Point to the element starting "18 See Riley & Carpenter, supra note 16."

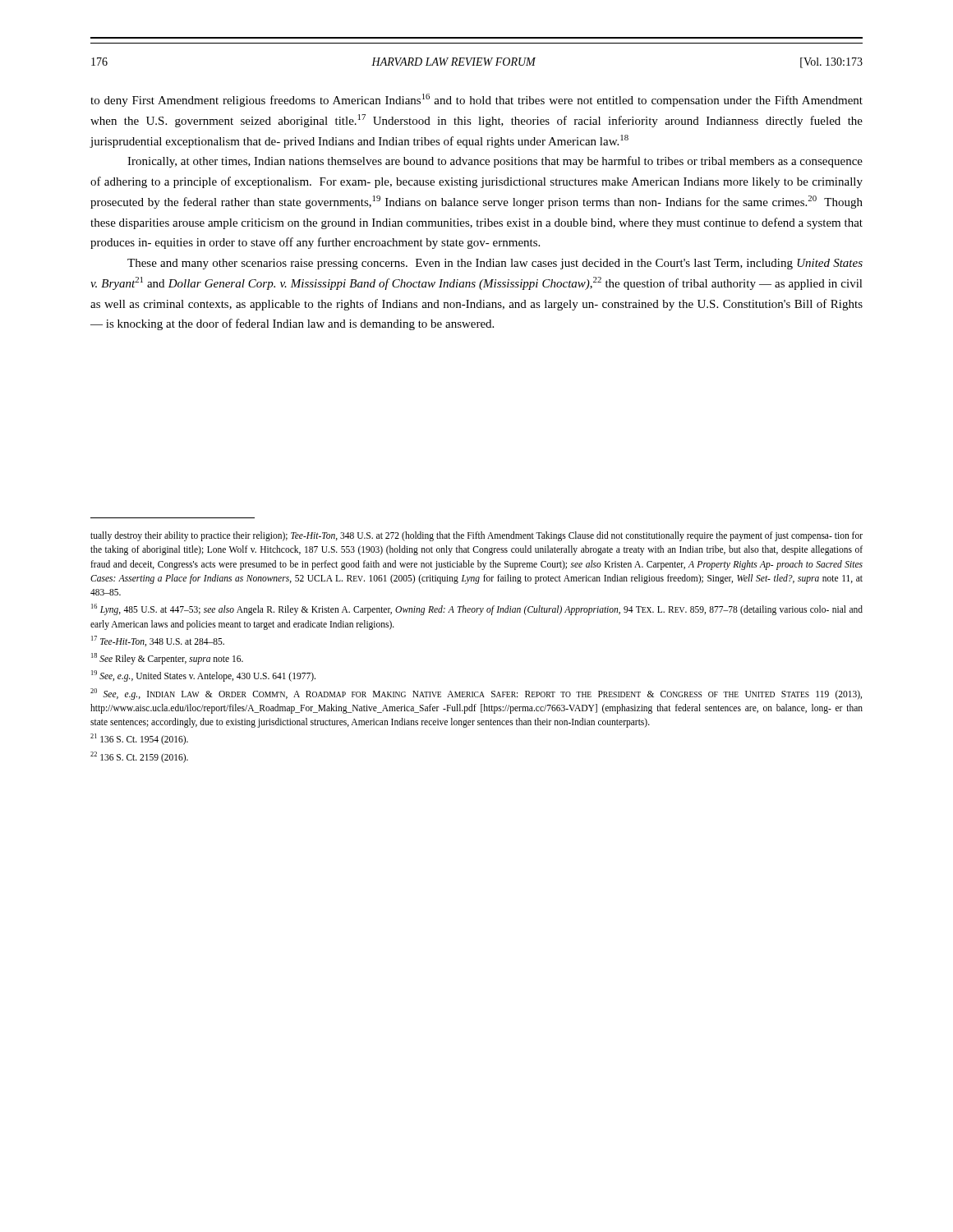tap(167, 659)
